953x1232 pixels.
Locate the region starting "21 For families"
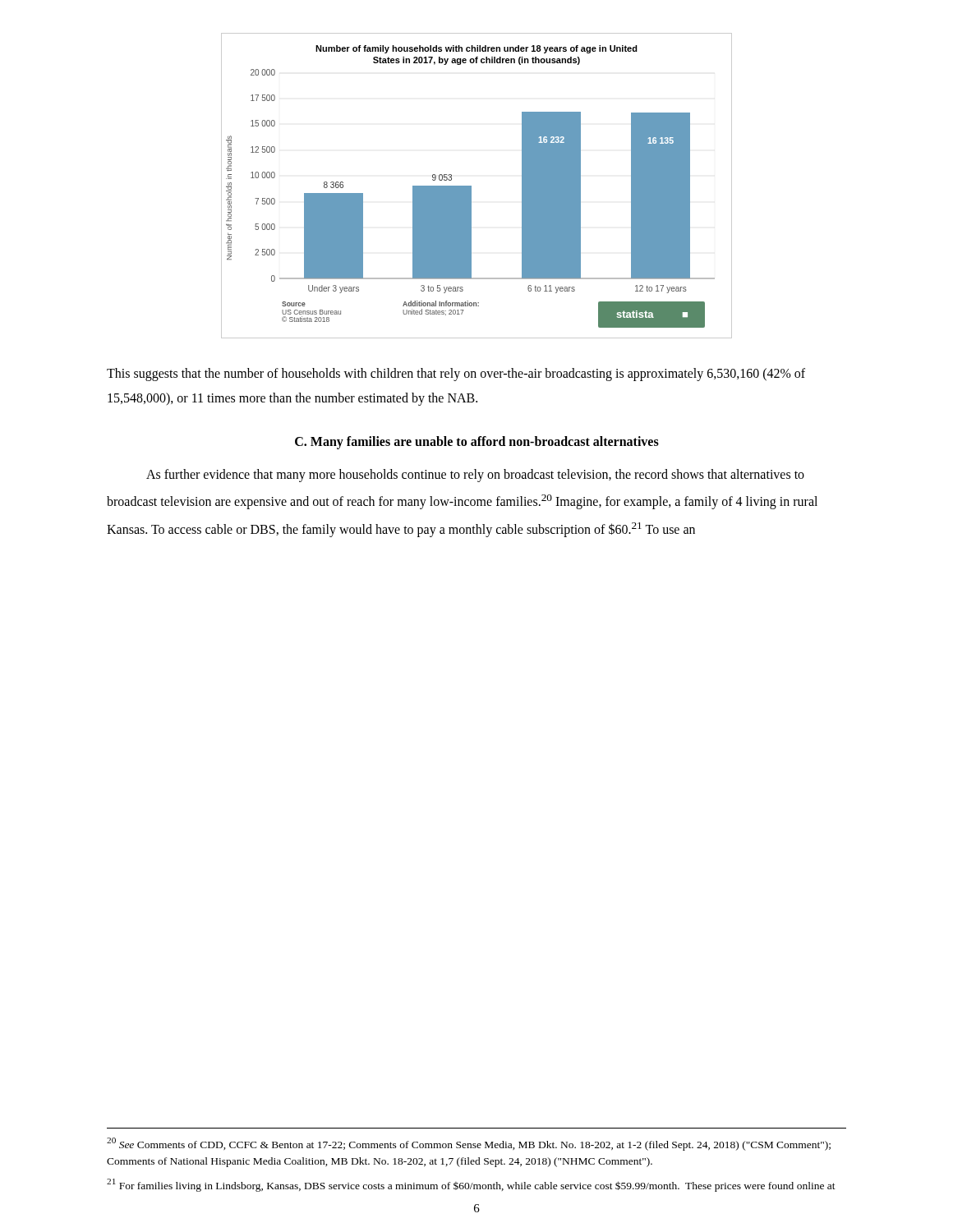[x=471, y=1184]
